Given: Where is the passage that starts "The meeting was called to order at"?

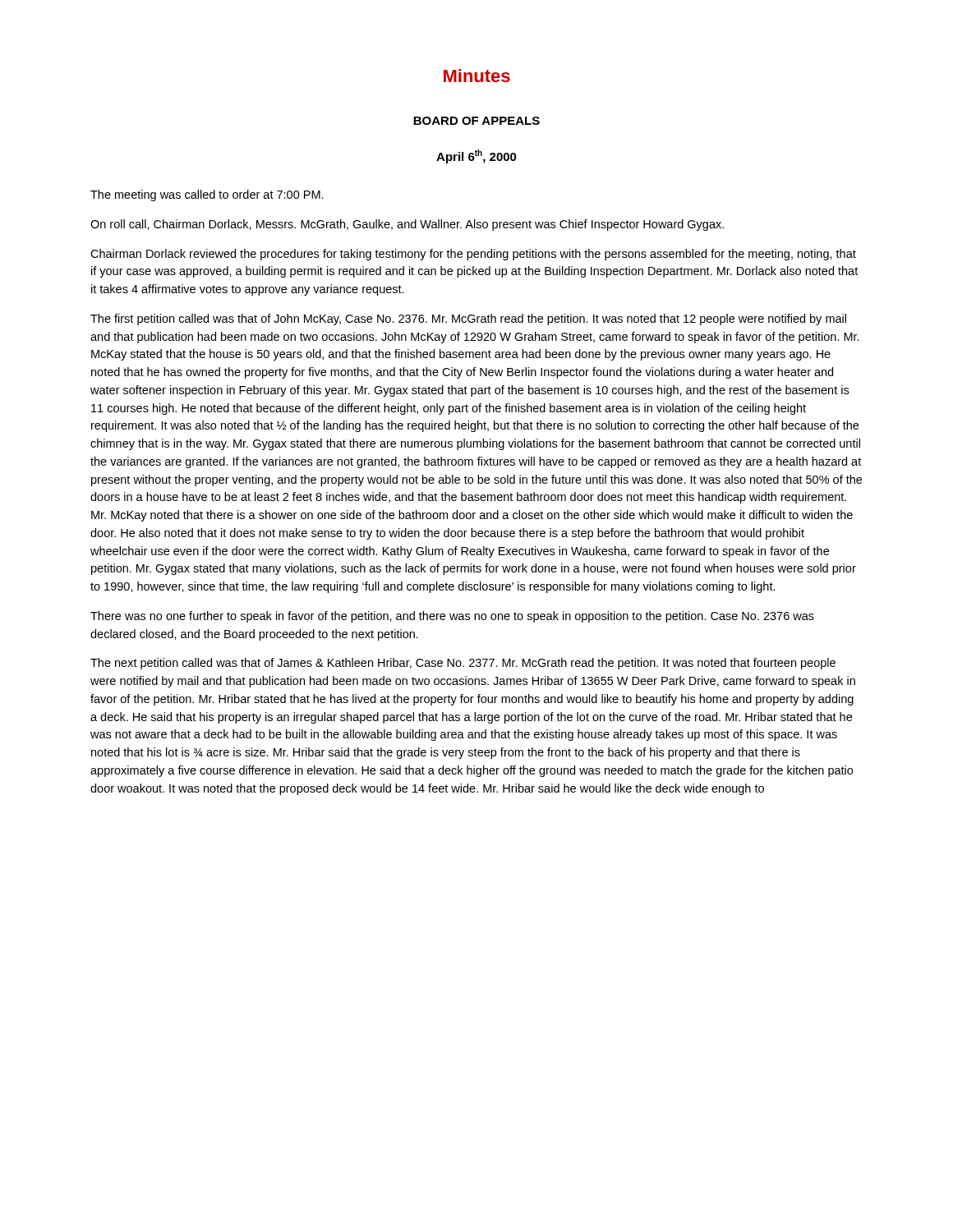Looking at the screenshot, I should pos(207,195).
